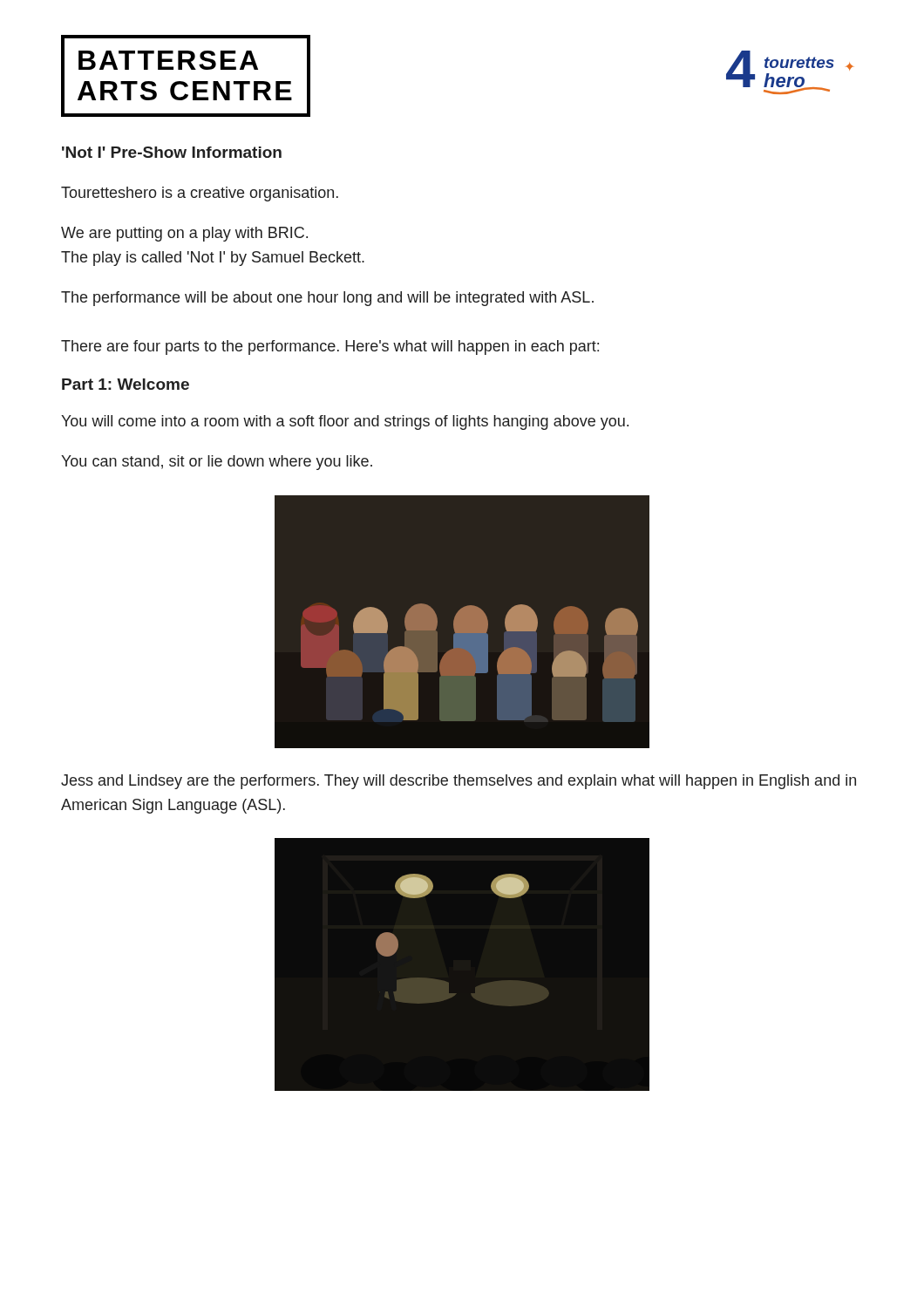Viewport: 924px width, 1308px height.
Task: Select the passage starting "There are four parts"
Action: tap(331, 346)
